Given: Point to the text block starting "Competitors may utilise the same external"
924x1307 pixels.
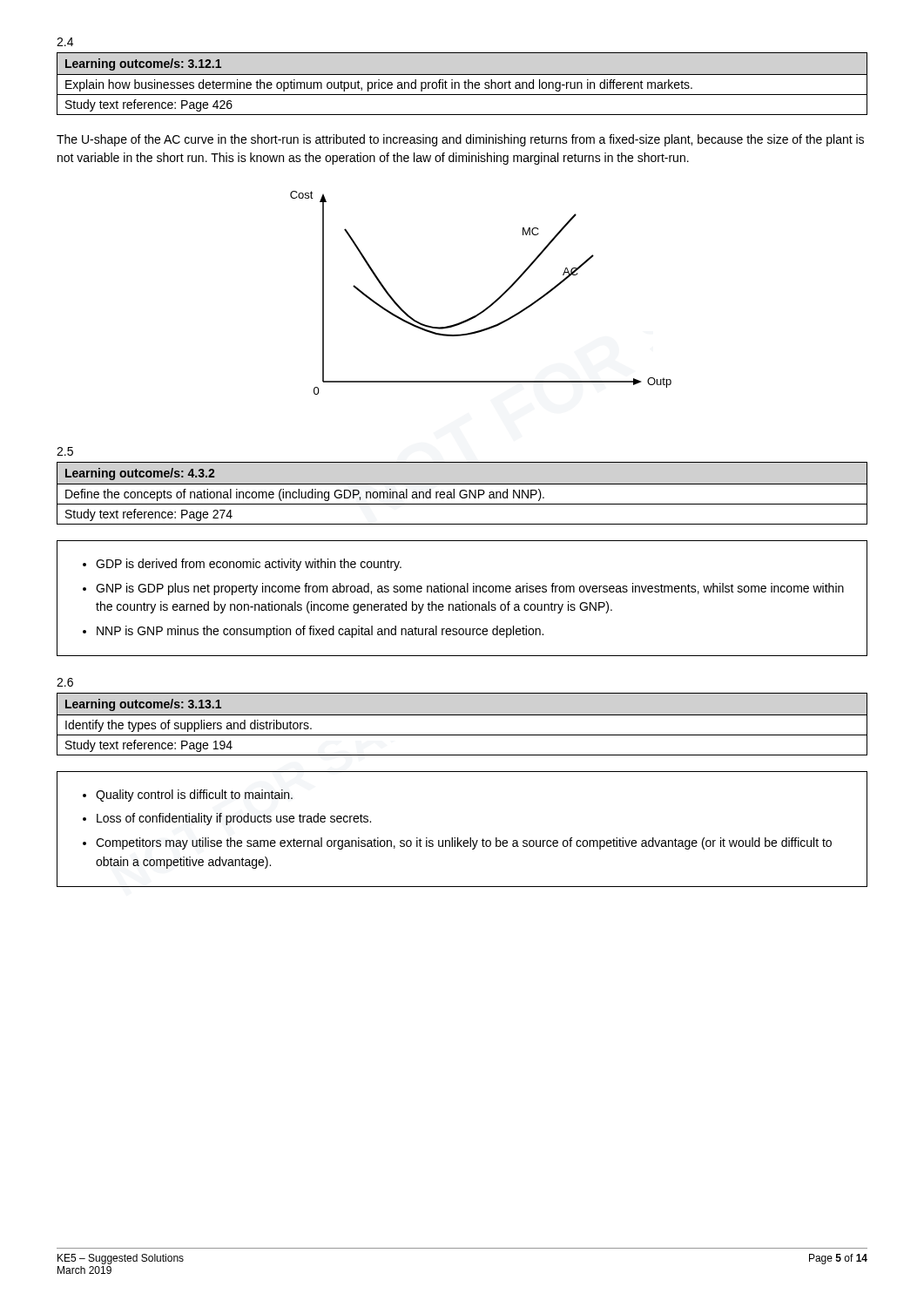Looking at the screenshot, I should click(464, 852).
